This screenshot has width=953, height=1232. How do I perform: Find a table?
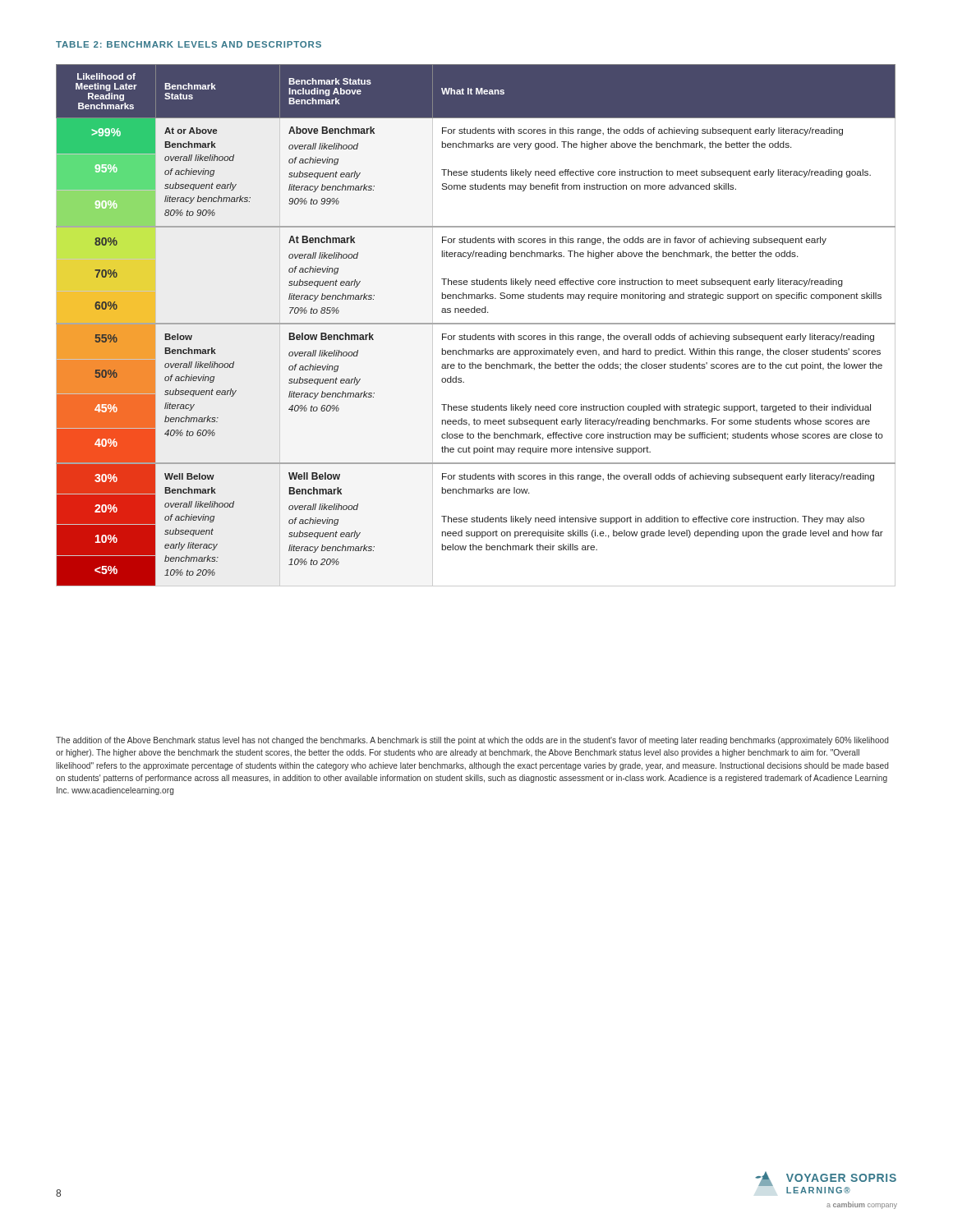476,325
